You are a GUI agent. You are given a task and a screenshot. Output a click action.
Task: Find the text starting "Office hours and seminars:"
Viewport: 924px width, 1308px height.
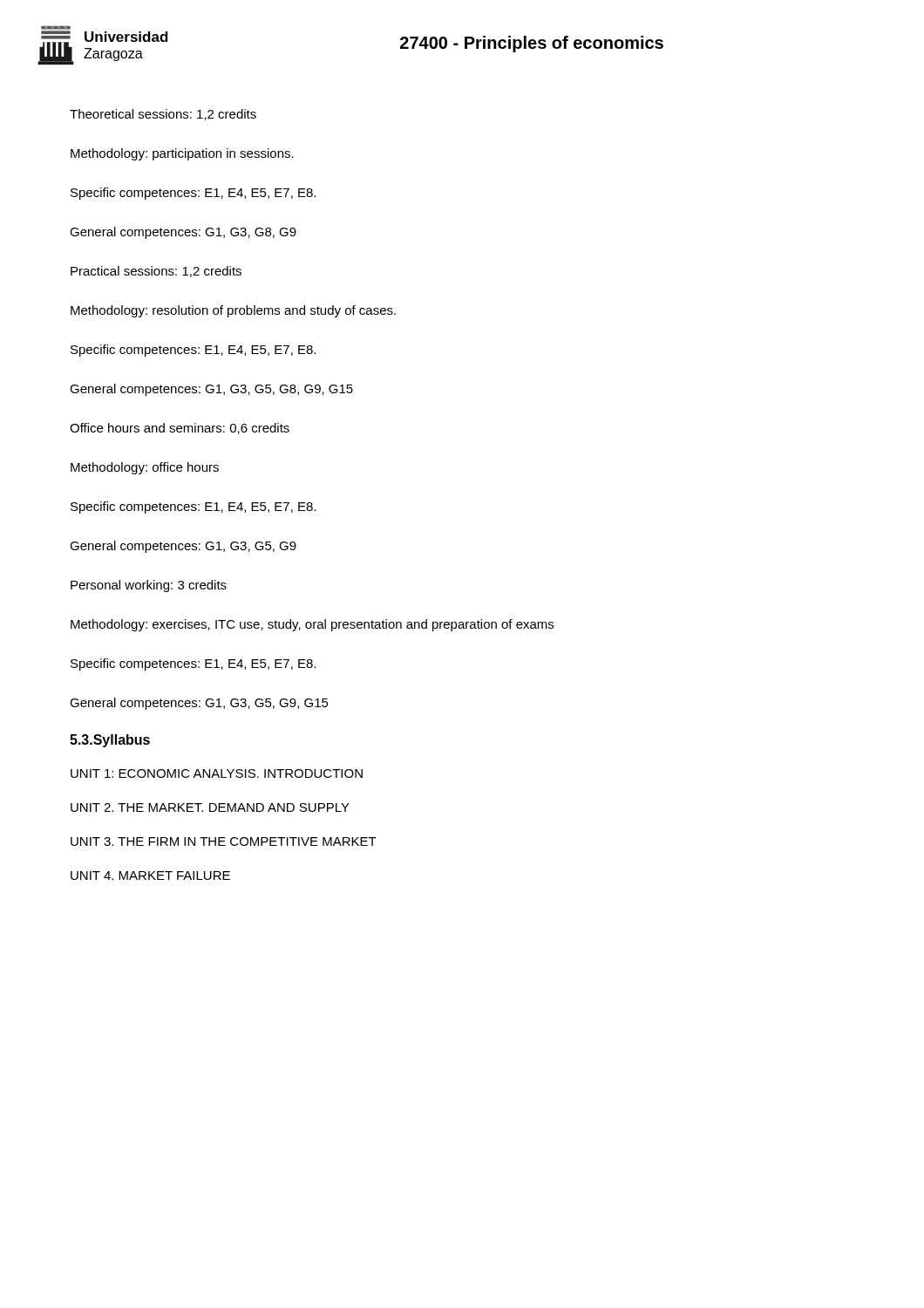coord(180,428)
